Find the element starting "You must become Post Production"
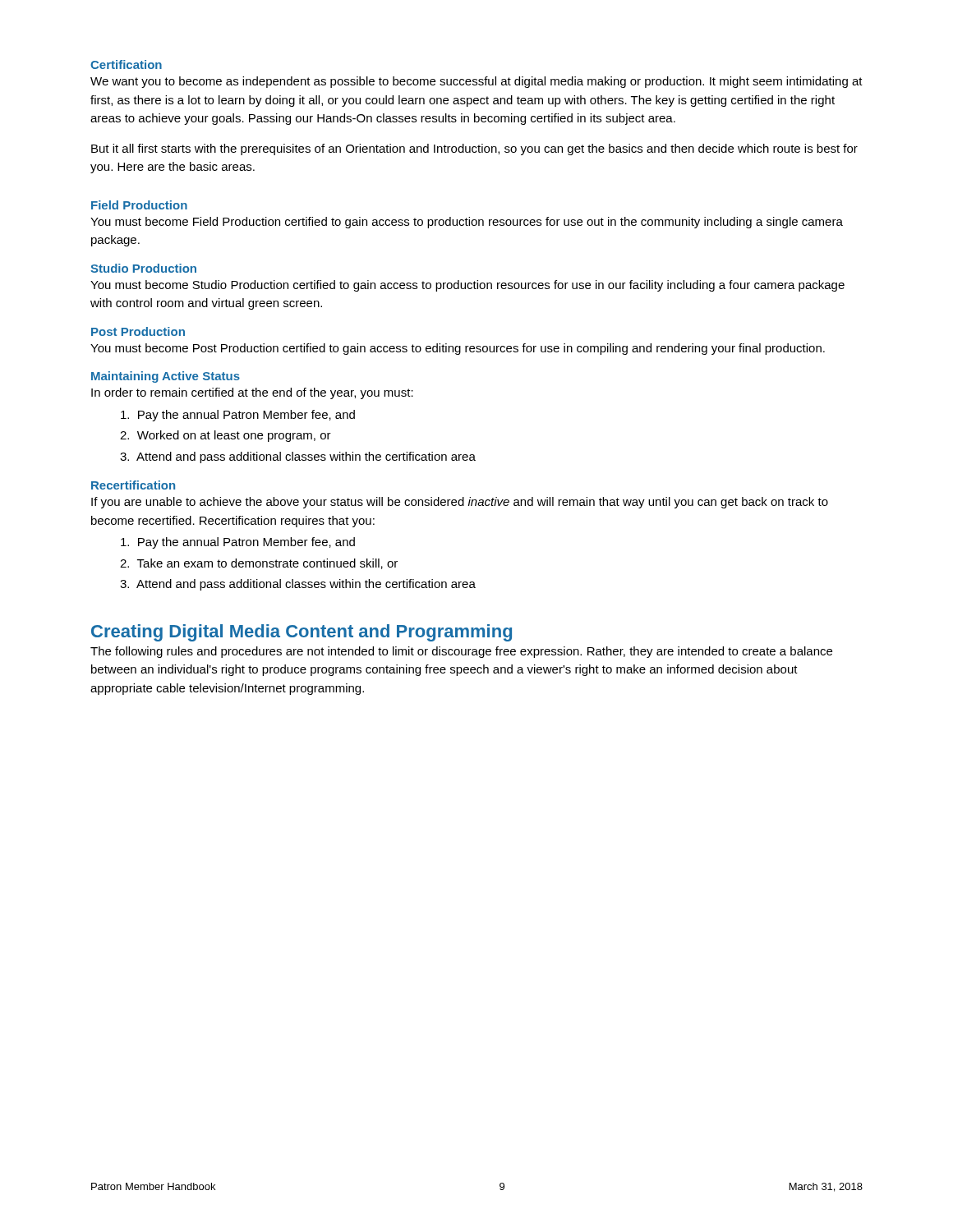Screen dimensions: 1232x953 coord(458,347)
